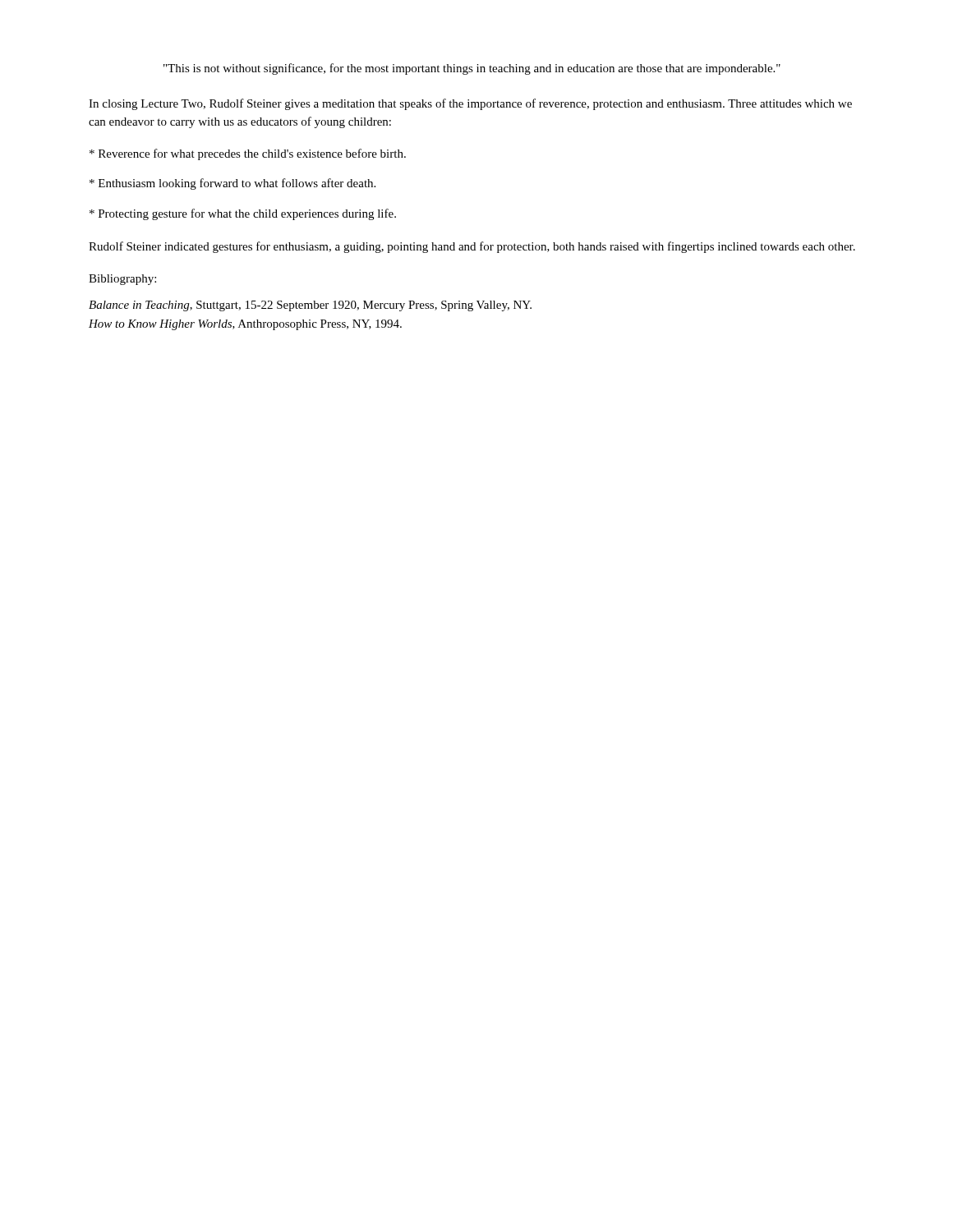Click on the text block starting "Enthusiasm looking forward"

coord(233,183)
